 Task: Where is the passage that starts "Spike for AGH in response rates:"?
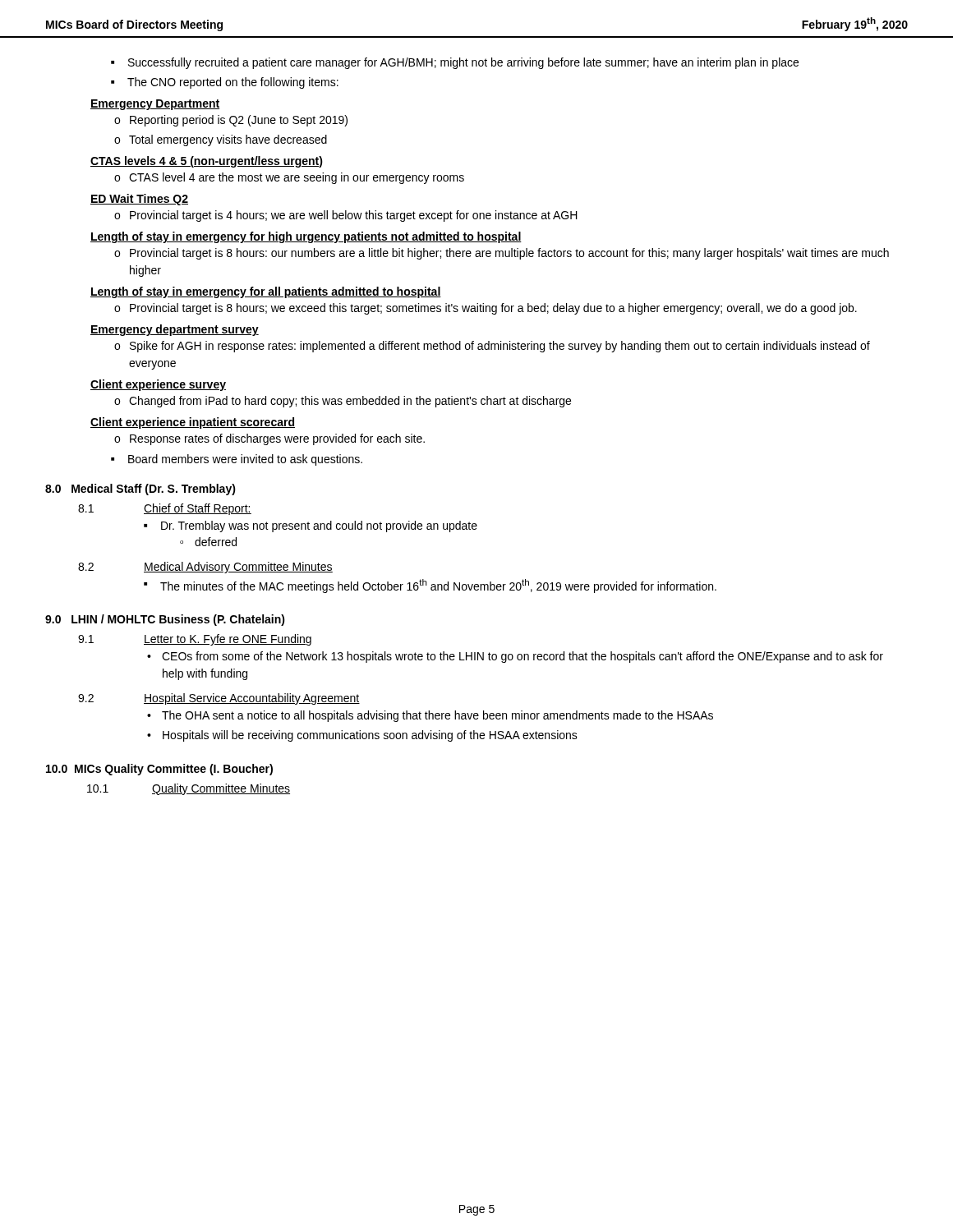(509, 355)
